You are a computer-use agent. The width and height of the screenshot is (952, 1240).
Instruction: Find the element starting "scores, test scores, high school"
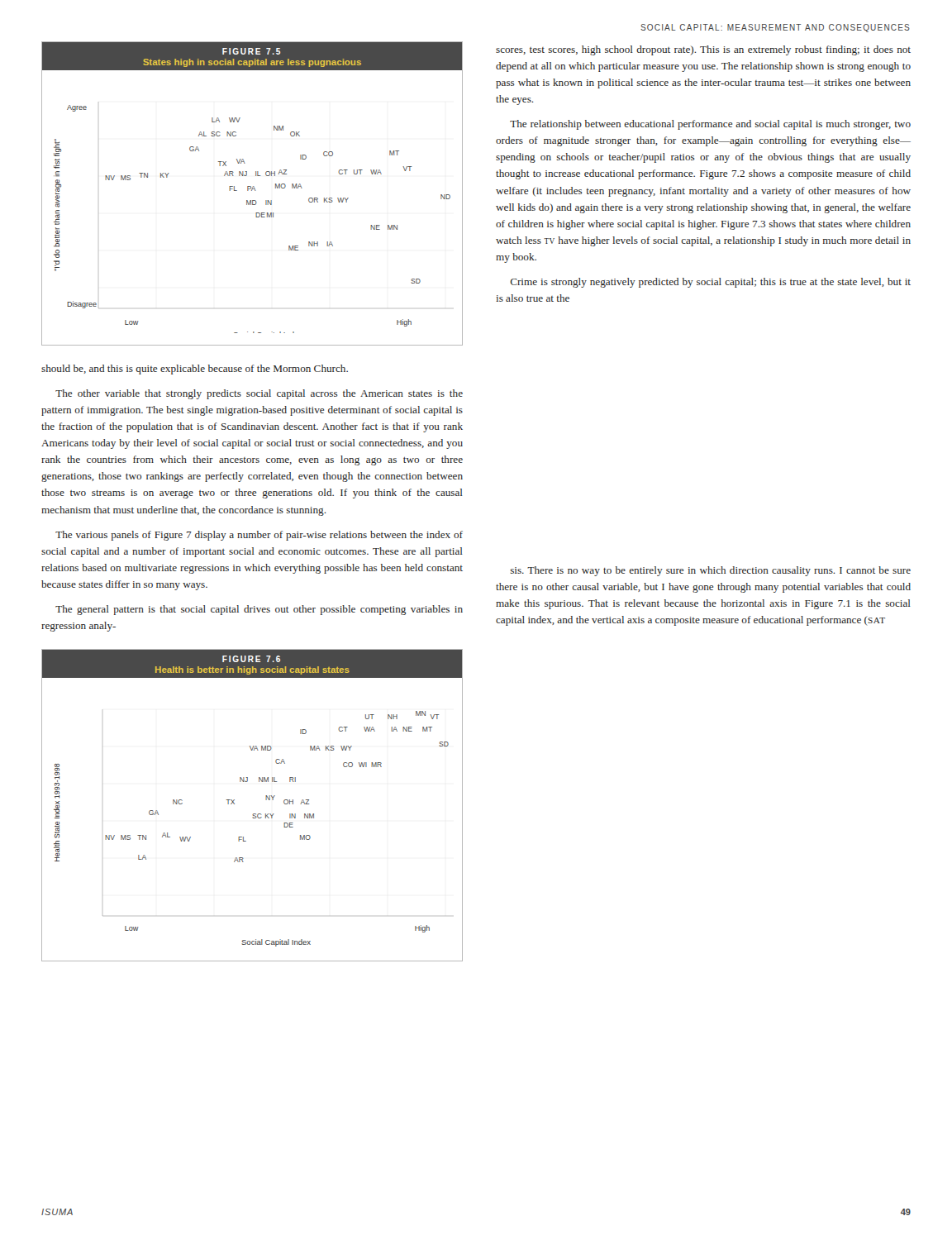point(703,174)
